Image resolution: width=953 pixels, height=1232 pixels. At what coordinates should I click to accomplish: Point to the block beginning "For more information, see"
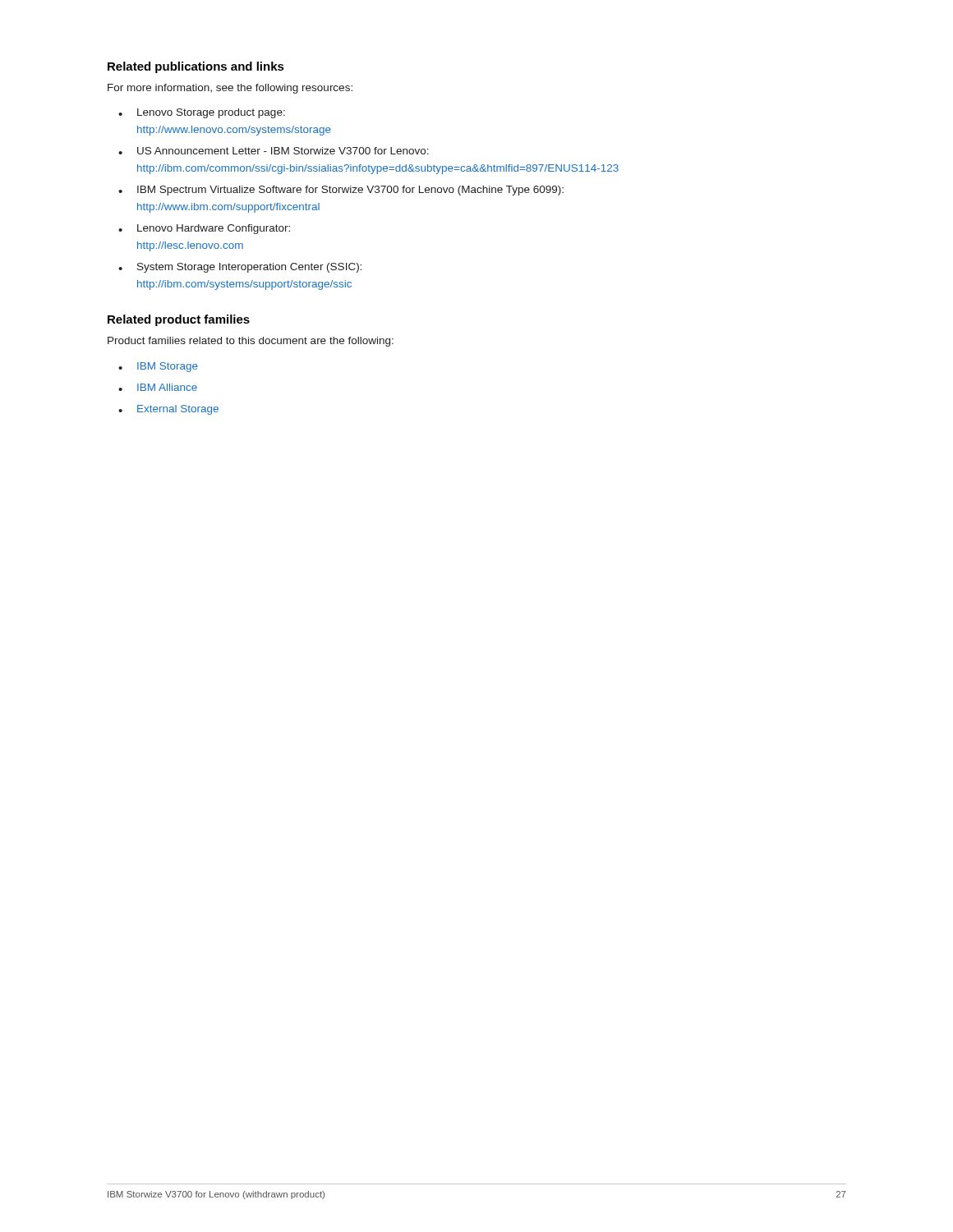pos(230,87)
